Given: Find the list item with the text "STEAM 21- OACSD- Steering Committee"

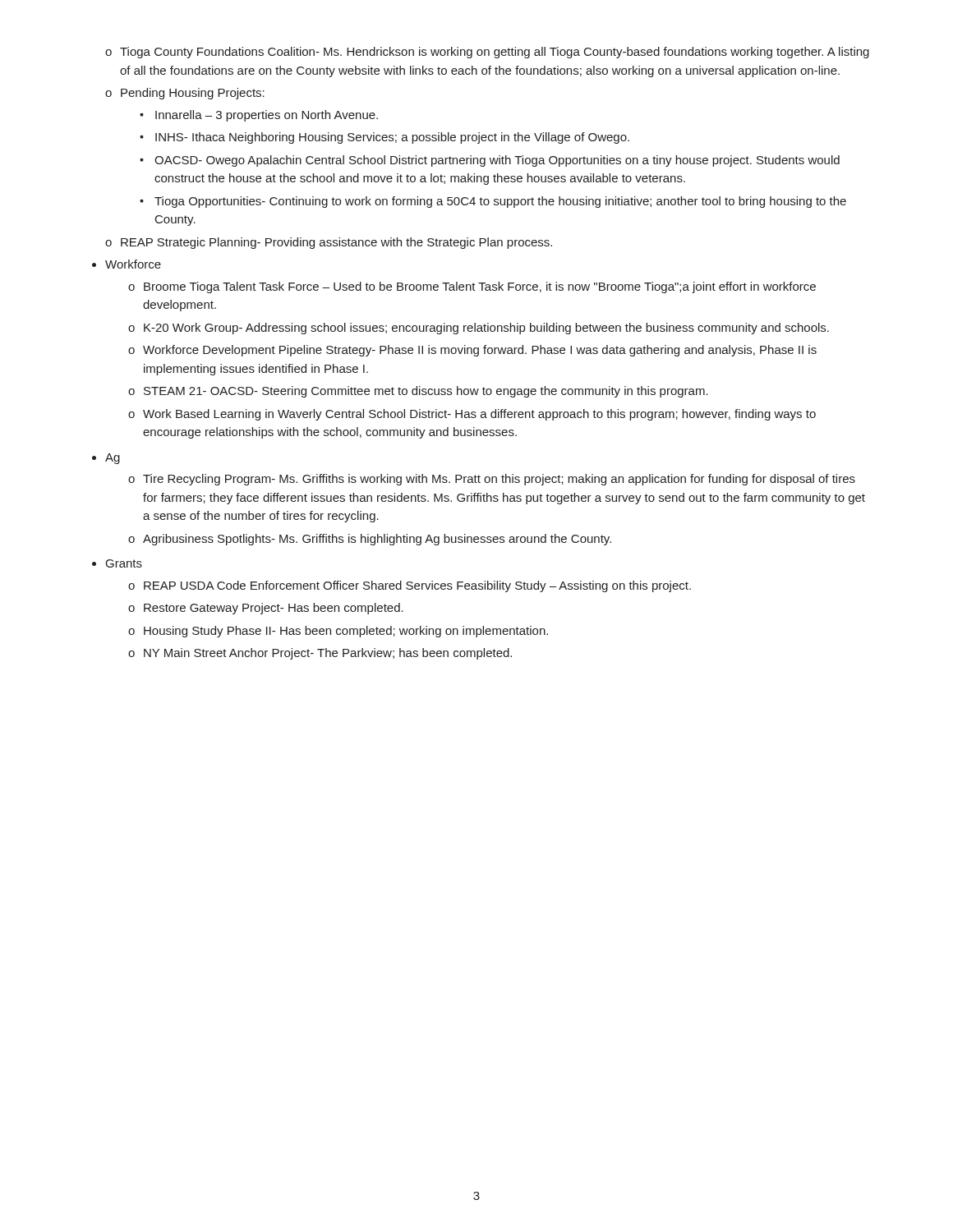Looking at the screenshot, I should coord(426,391).
